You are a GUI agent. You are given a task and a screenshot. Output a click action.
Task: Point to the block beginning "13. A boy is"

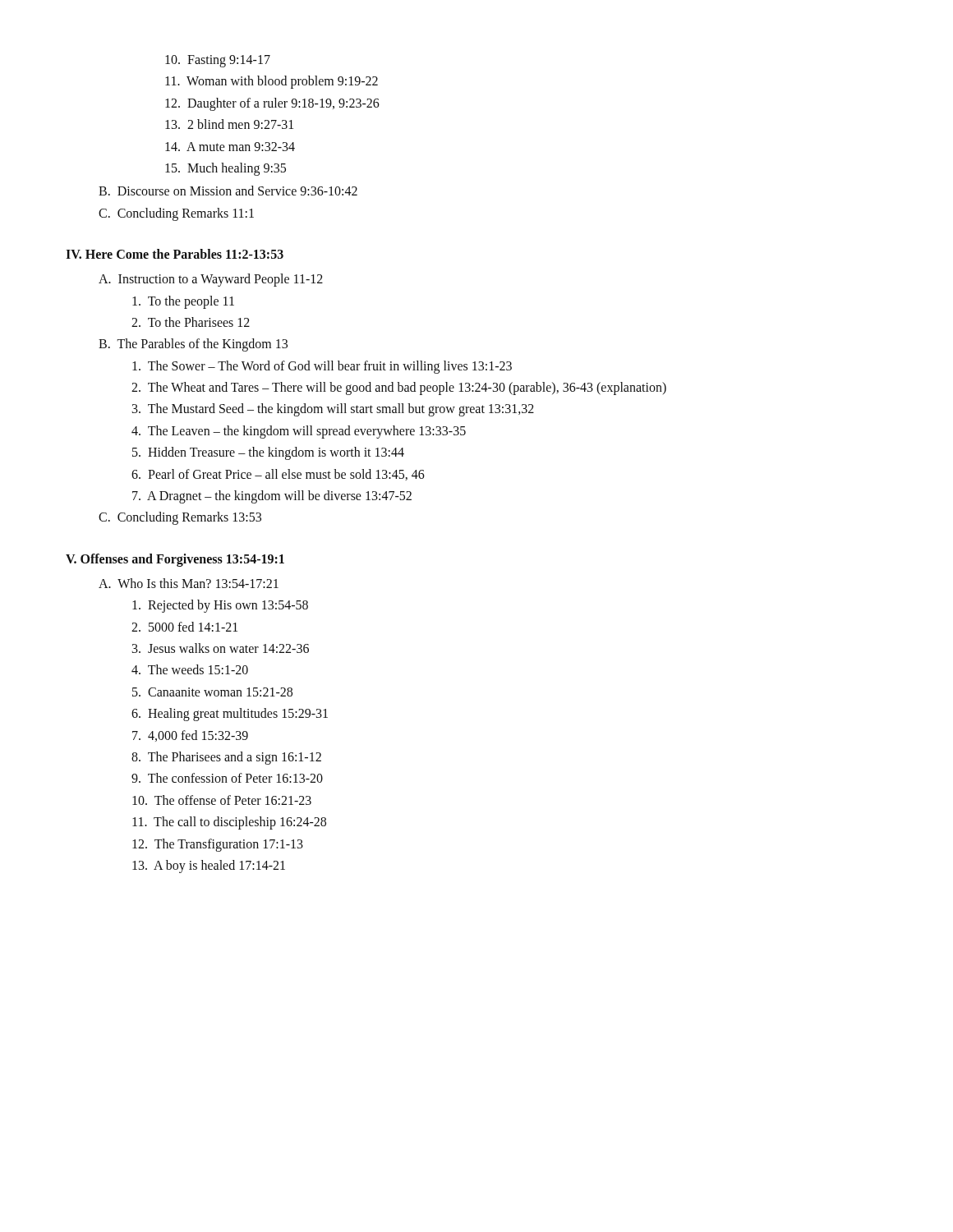[209, 865]
